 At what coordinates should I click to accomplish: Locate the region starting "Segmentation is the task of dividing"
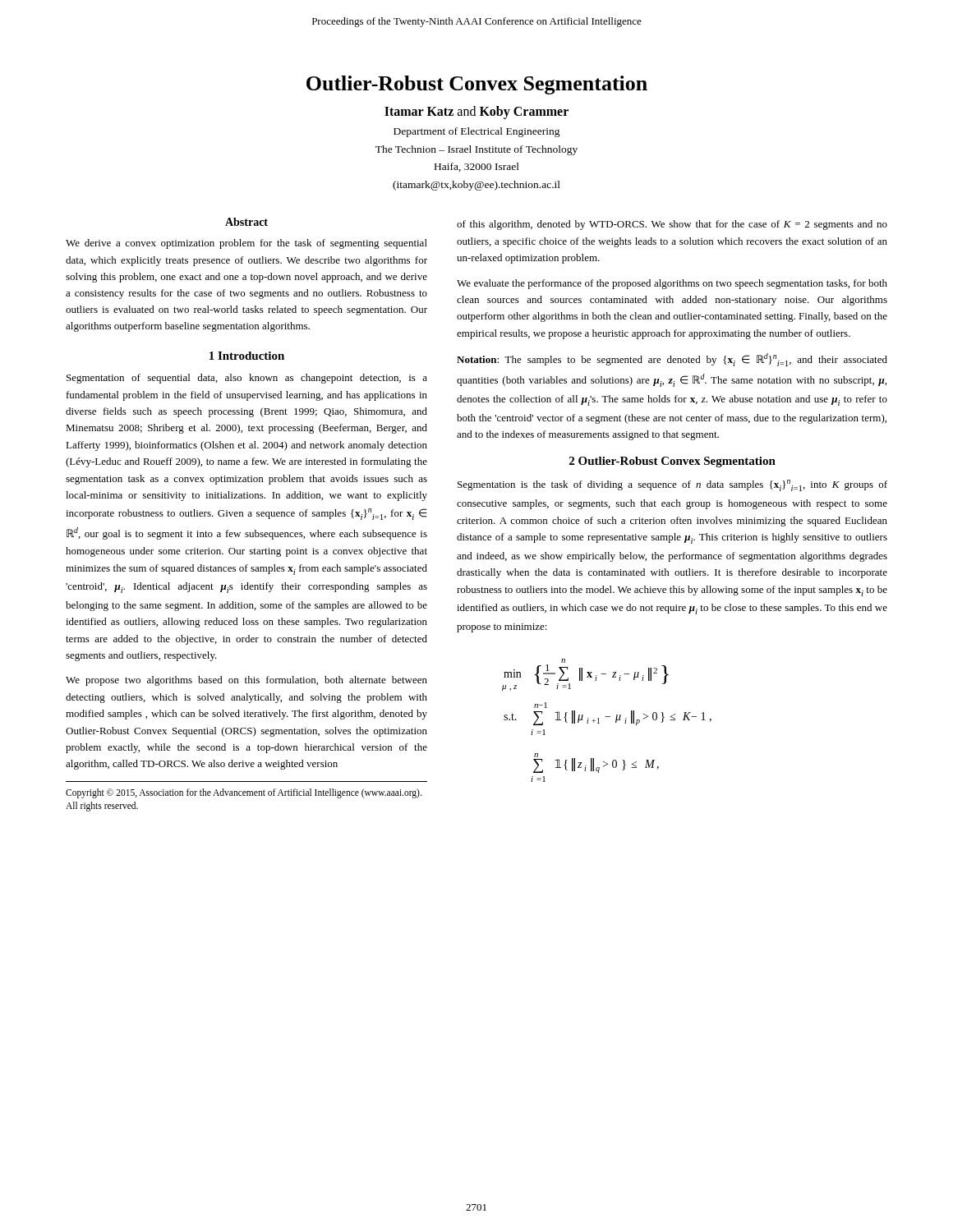672,555
